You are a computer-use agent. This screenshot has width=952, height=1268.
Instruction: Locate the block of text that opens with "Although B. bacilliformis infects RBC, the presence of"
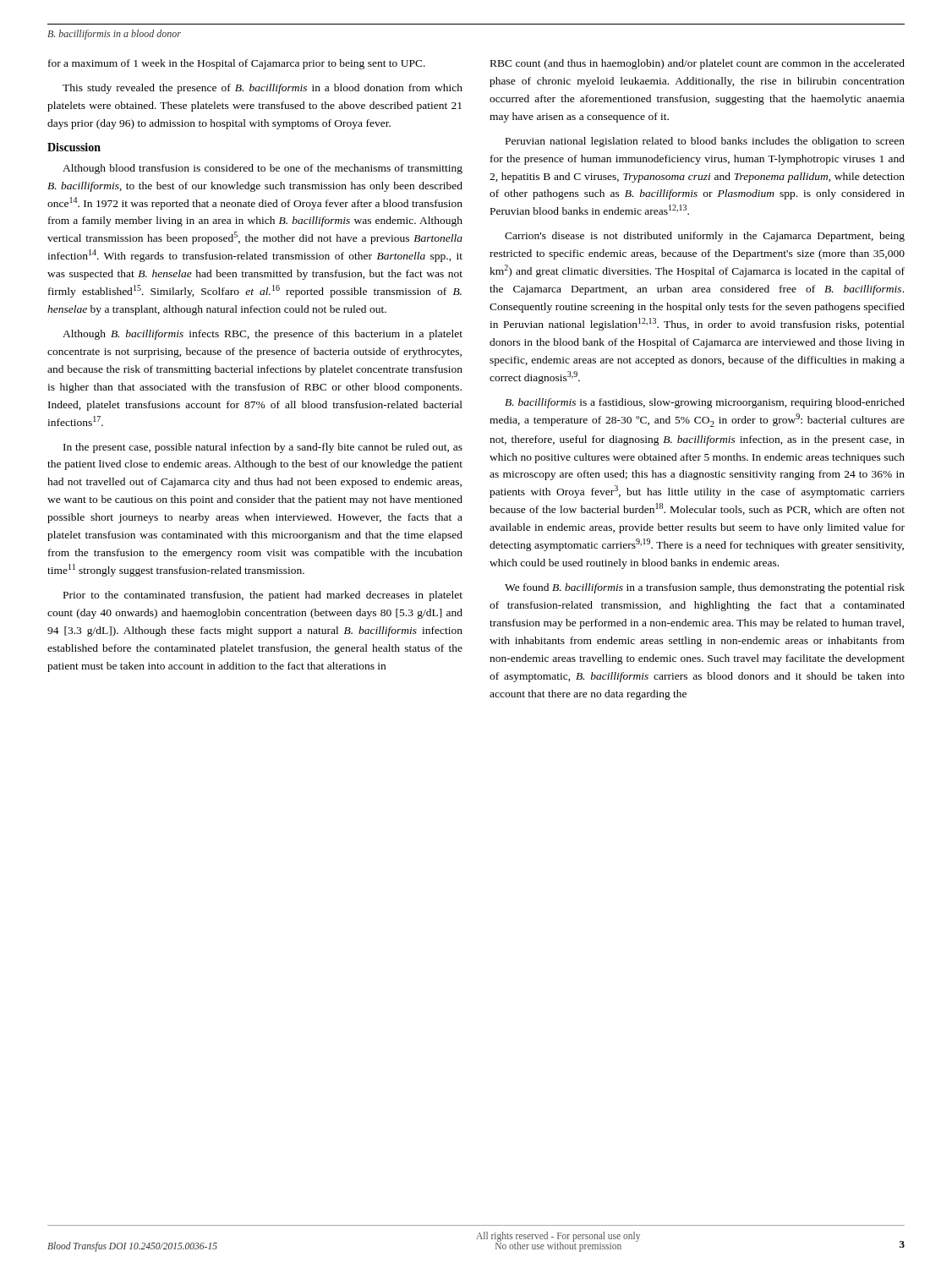pyautogui.click(x=255, y=378)
